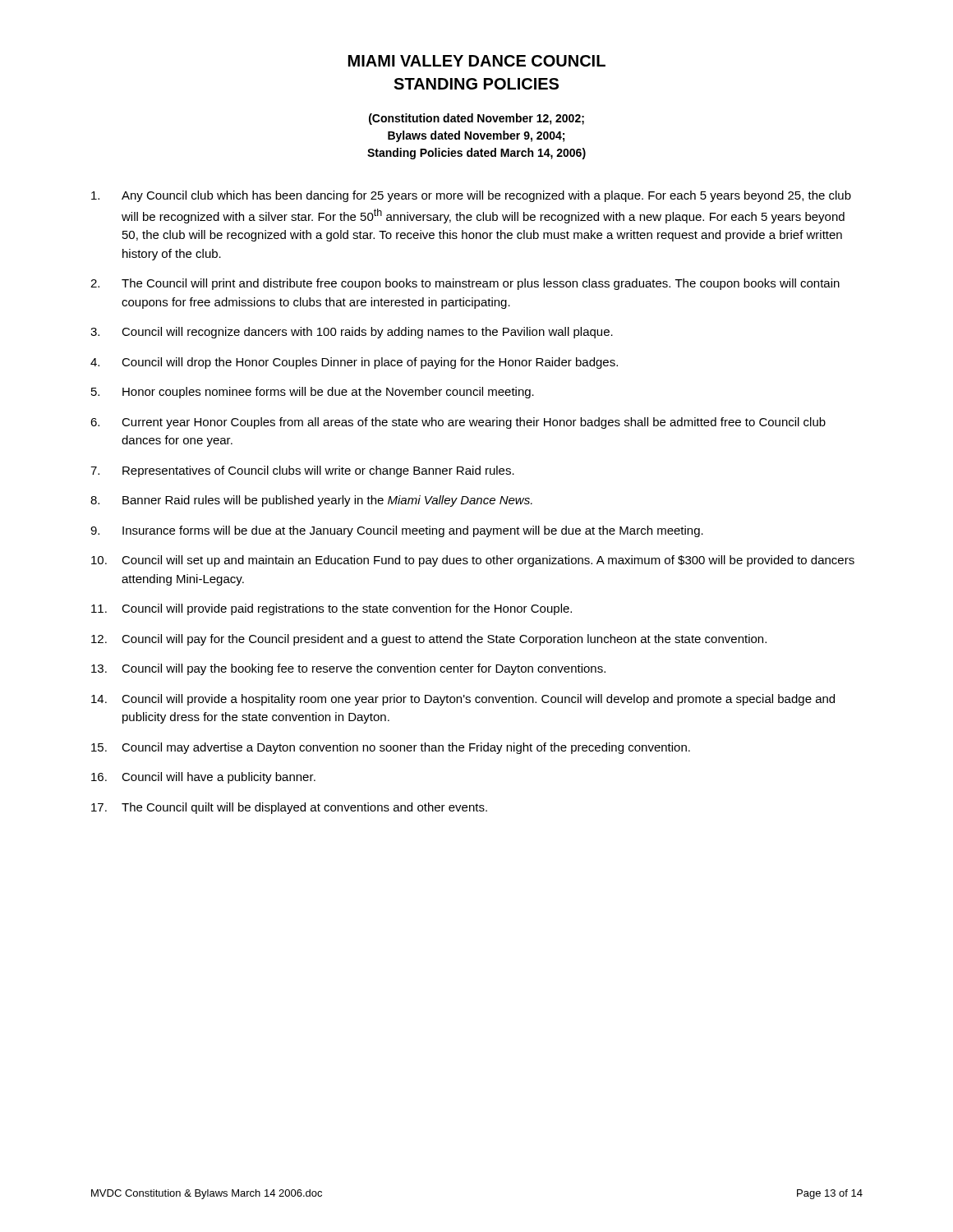The height and width of the screenshot is (1232, 953).
Task: Find the title that says "MIAMI VALLEY DANCE COUNCIL STANDING POLICIES"
Action: [x=476, y=72]
